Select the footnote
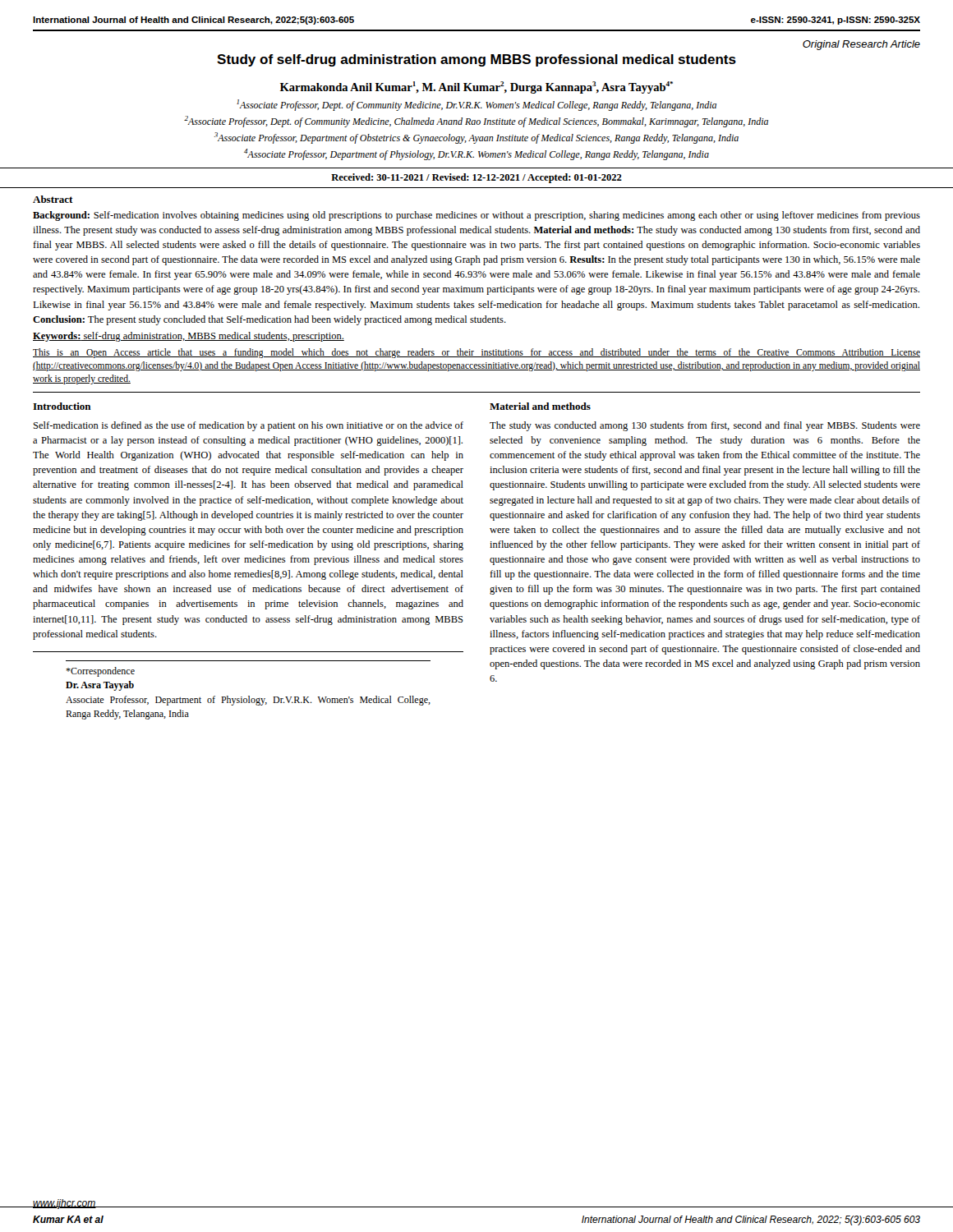Screen dimensions: 1232x953 pyautogui.click(x=248, y=690)
